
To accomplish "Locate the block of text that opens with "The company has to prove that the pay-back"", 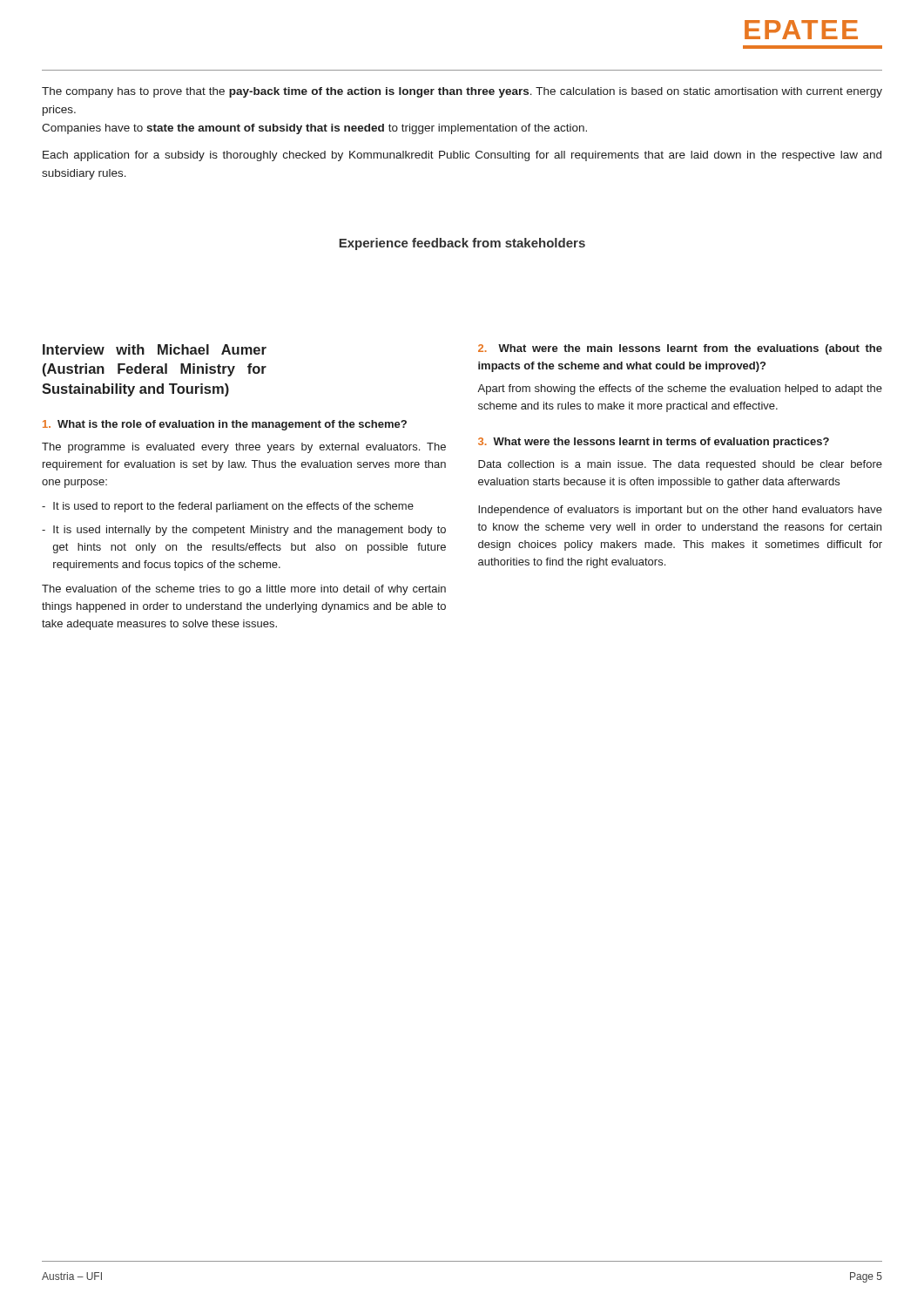I will 462,92.
